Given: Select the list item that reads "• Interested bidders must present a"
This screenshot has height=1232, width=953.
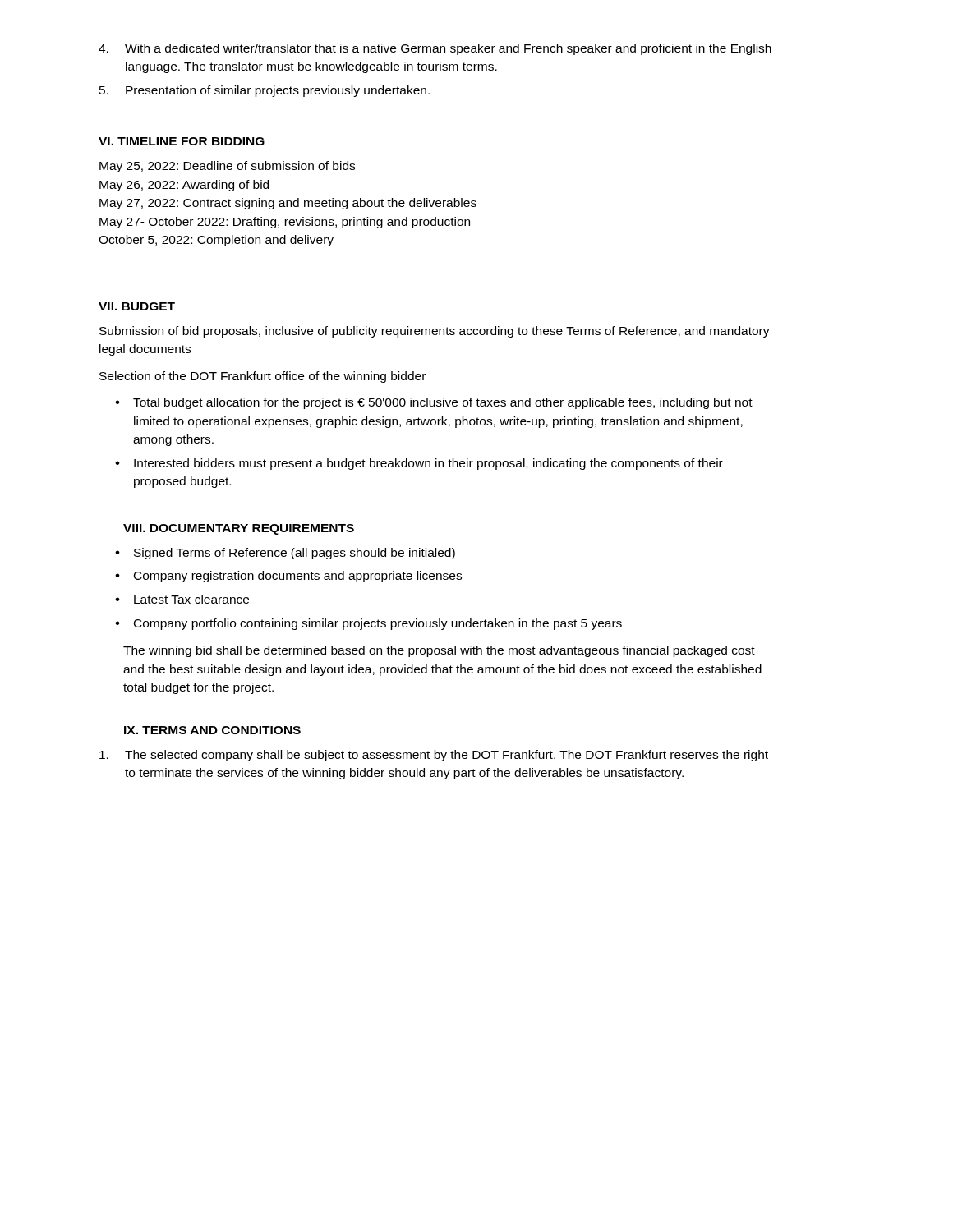Looking at the screenshot, I should [444, 472].
